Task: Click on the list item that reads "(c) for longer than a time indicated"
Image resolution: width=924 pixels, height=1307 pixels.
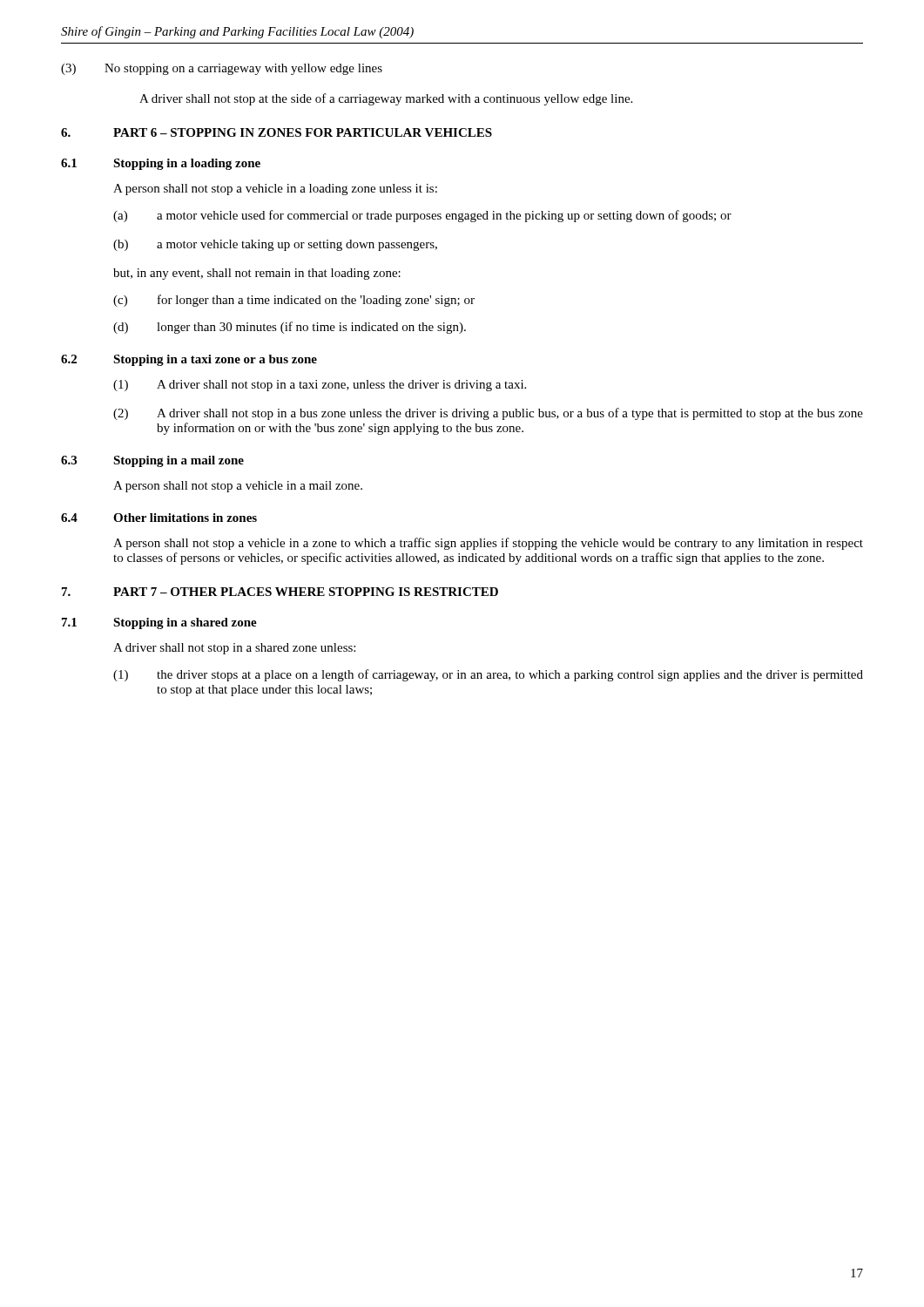Action: [x=294, y=301]
